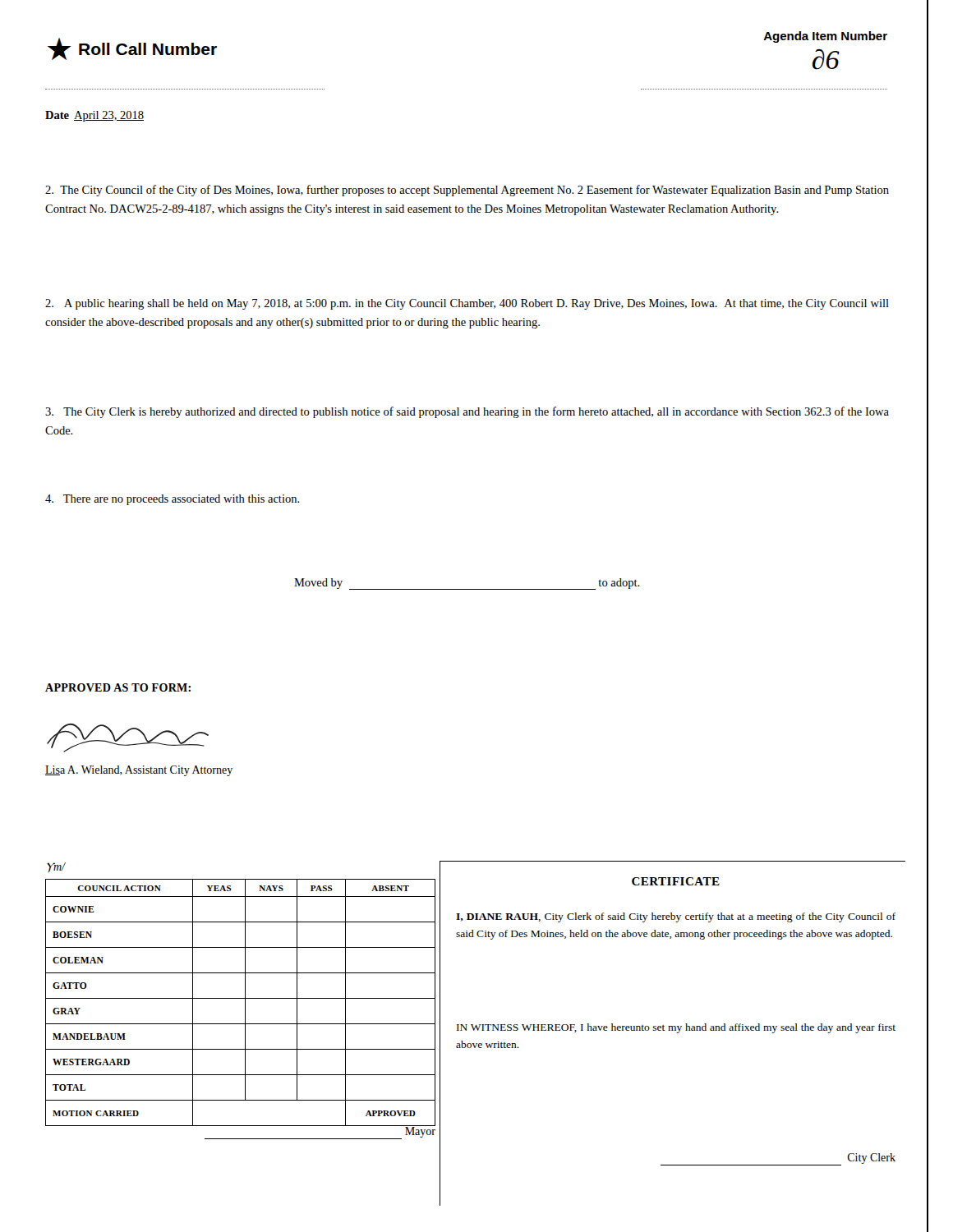Locate the text block containing "I, DIANE RAUH, City Clerk of said"

pos(676,925)
